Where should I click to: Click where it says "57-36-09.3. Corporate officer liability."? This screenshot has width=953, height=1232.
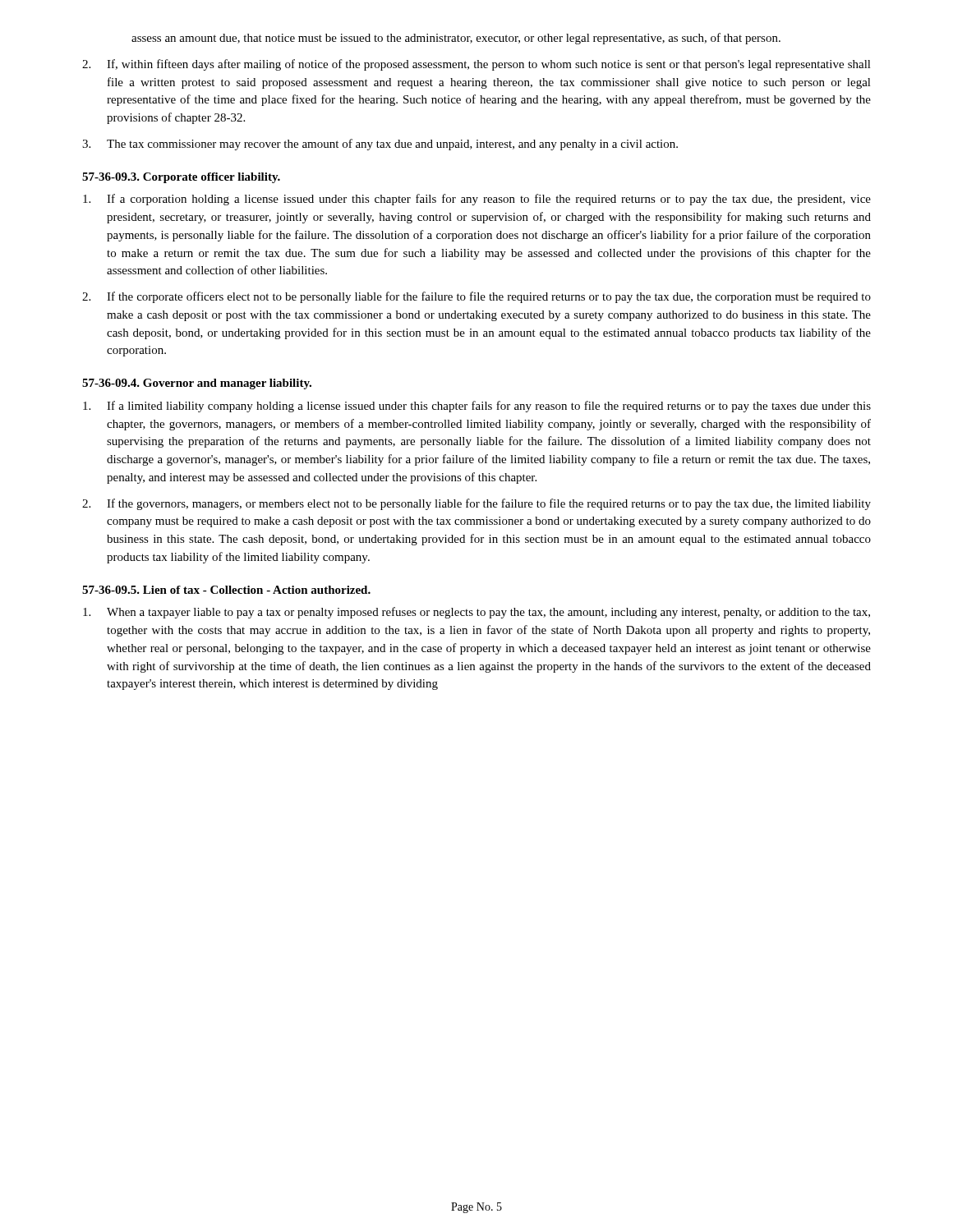coord(181,176)
